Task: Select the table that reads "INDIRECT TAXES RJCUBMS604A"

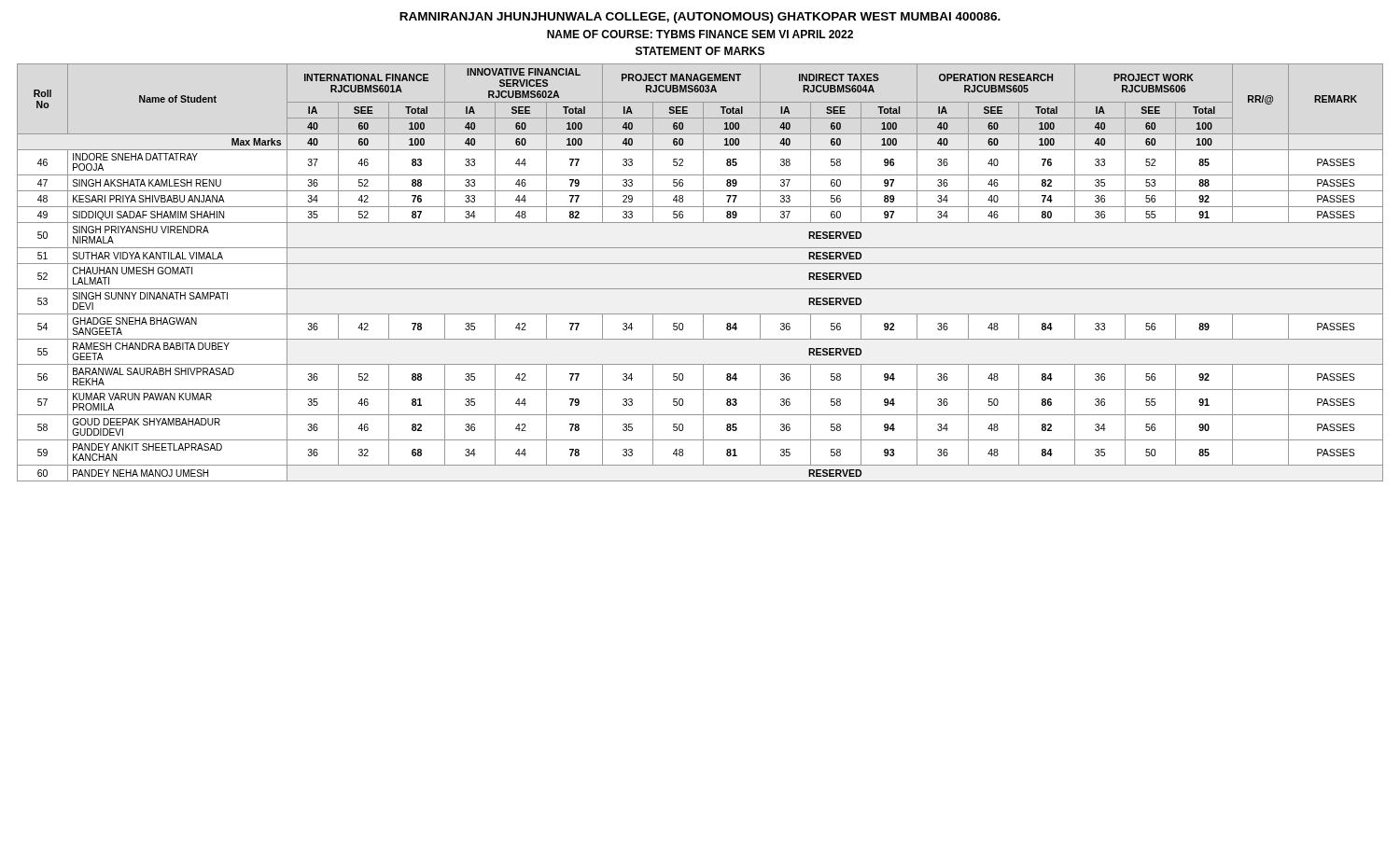Action: click(700, 272)
